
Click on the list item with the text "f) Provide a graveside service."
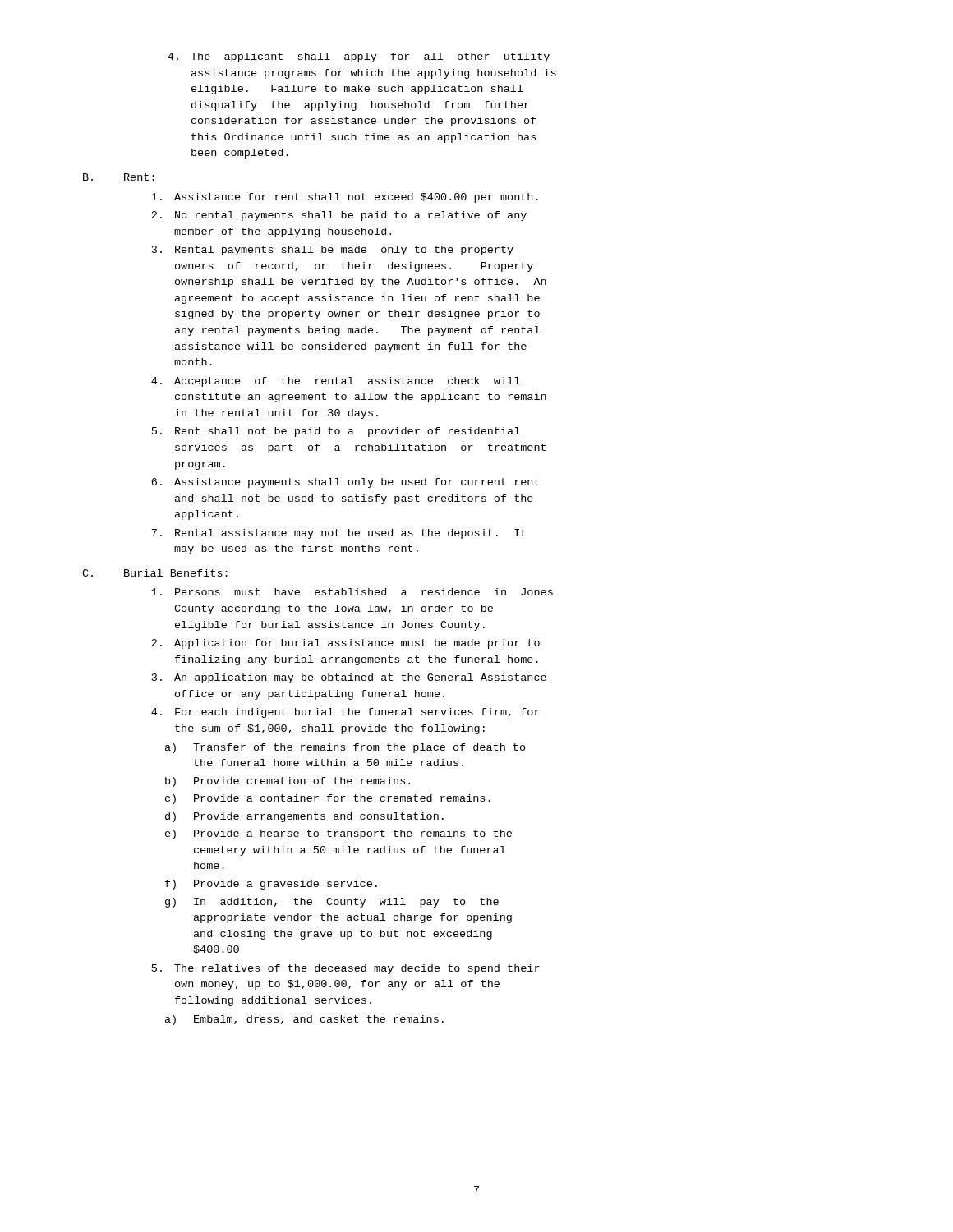[x=272, y=884]
